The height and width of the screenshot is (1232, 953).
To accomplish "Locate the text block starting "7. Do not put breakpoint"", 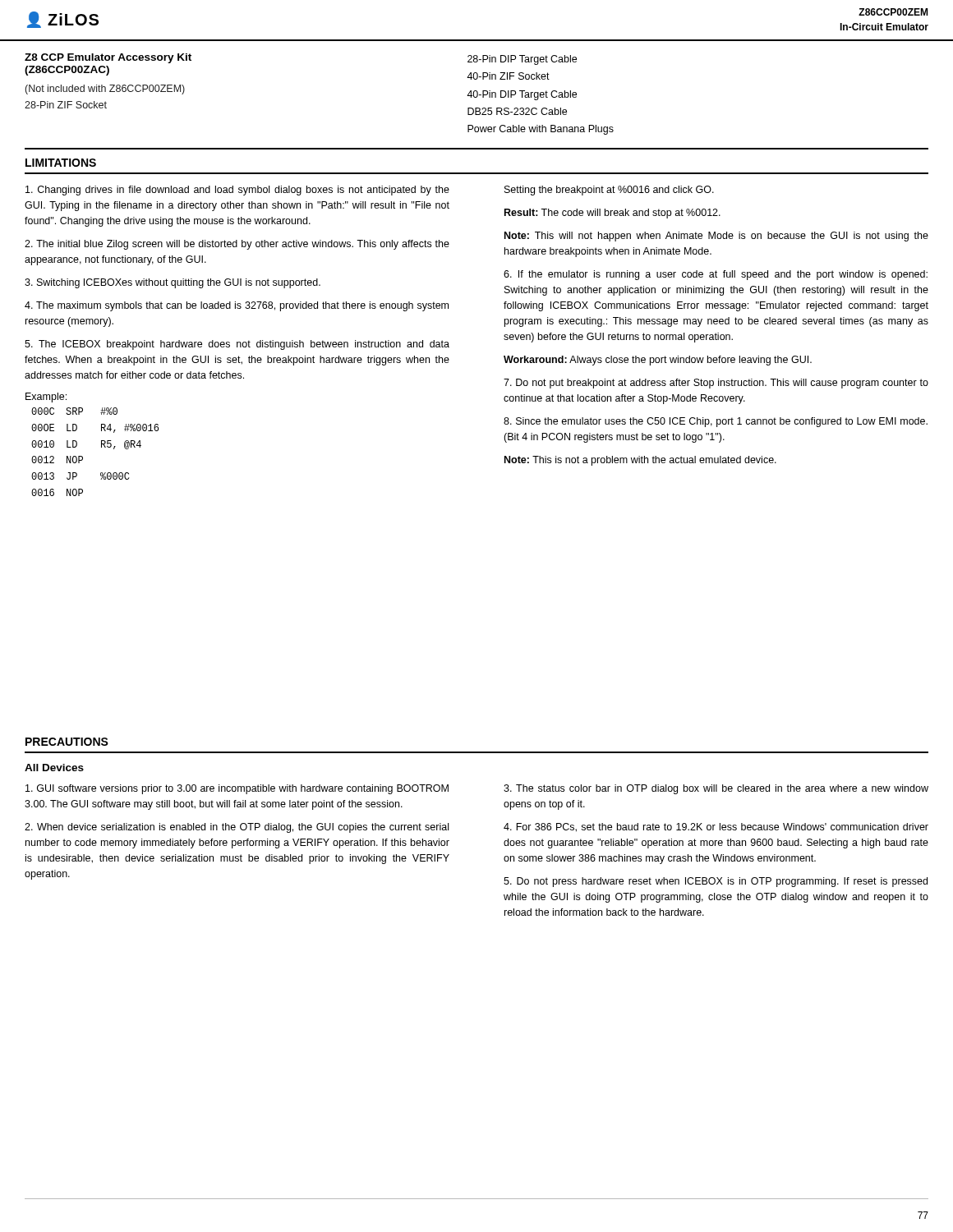I will [x=716, y=391].
